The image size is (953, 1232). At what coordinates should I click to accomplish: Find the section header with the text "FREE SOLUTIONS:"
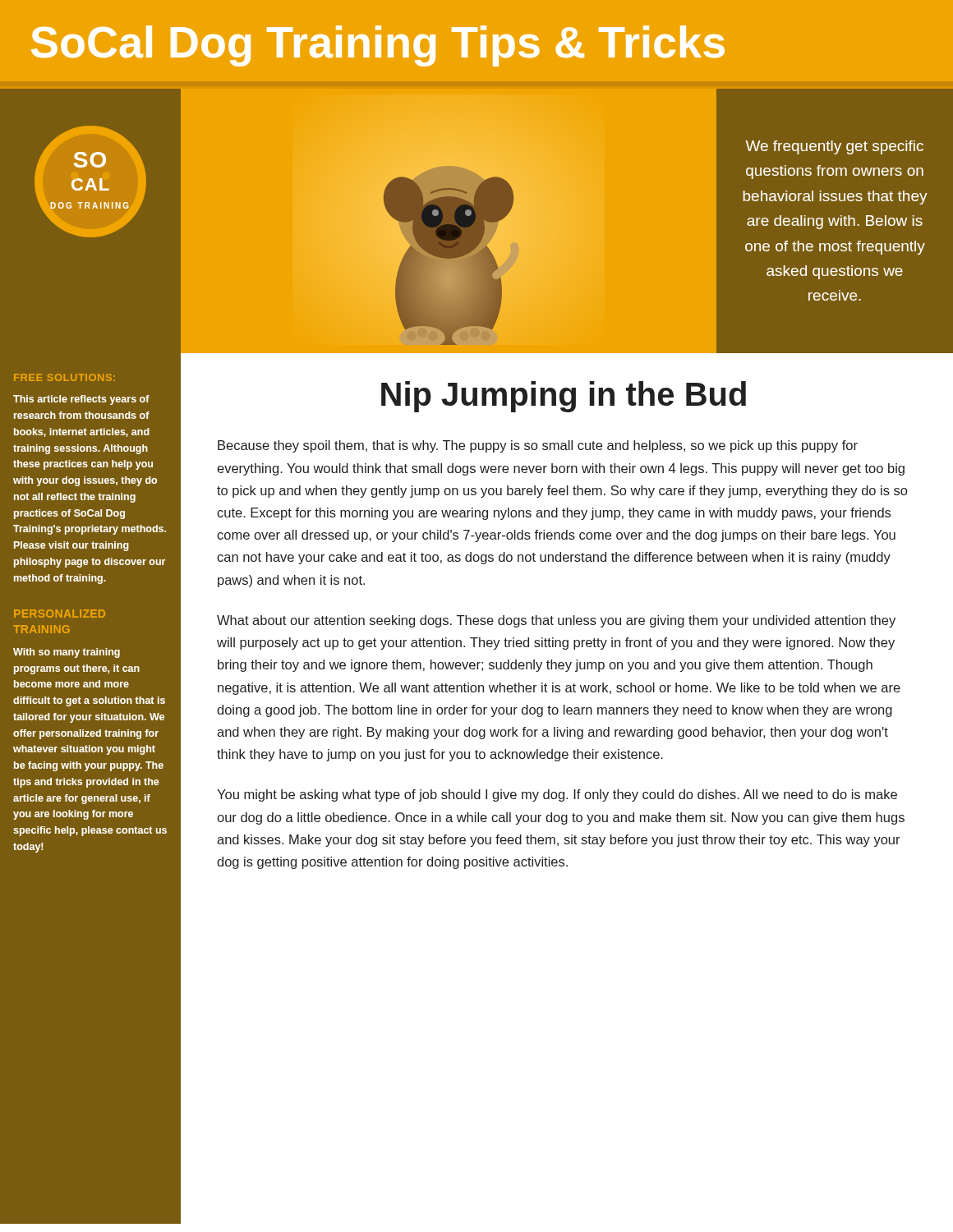coord(65,378)
